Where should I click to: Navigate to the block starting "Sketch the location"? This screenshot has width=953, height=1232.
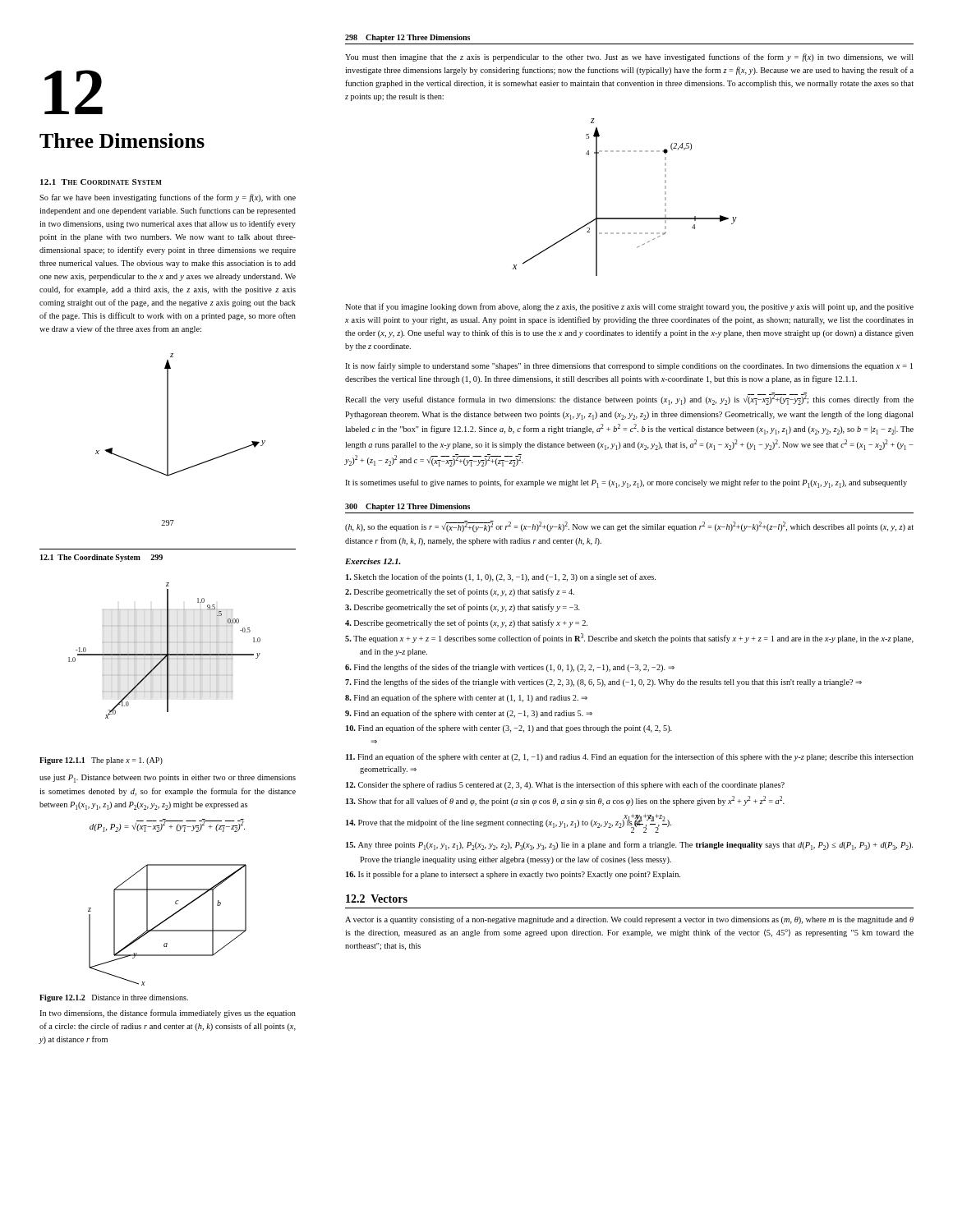[501, 577]
